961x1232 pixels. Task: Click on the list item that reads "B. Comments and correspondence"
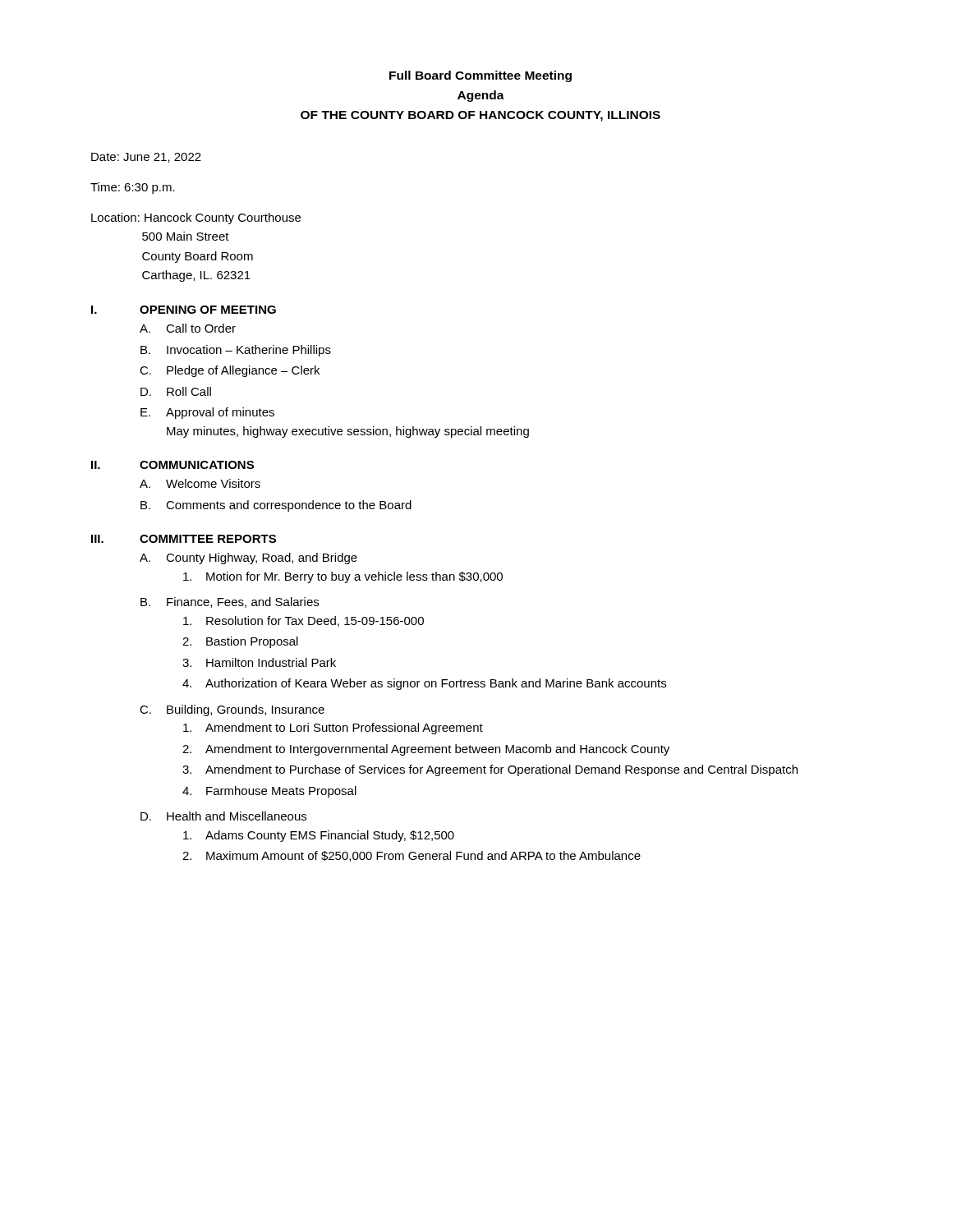[x=276, y=506]
